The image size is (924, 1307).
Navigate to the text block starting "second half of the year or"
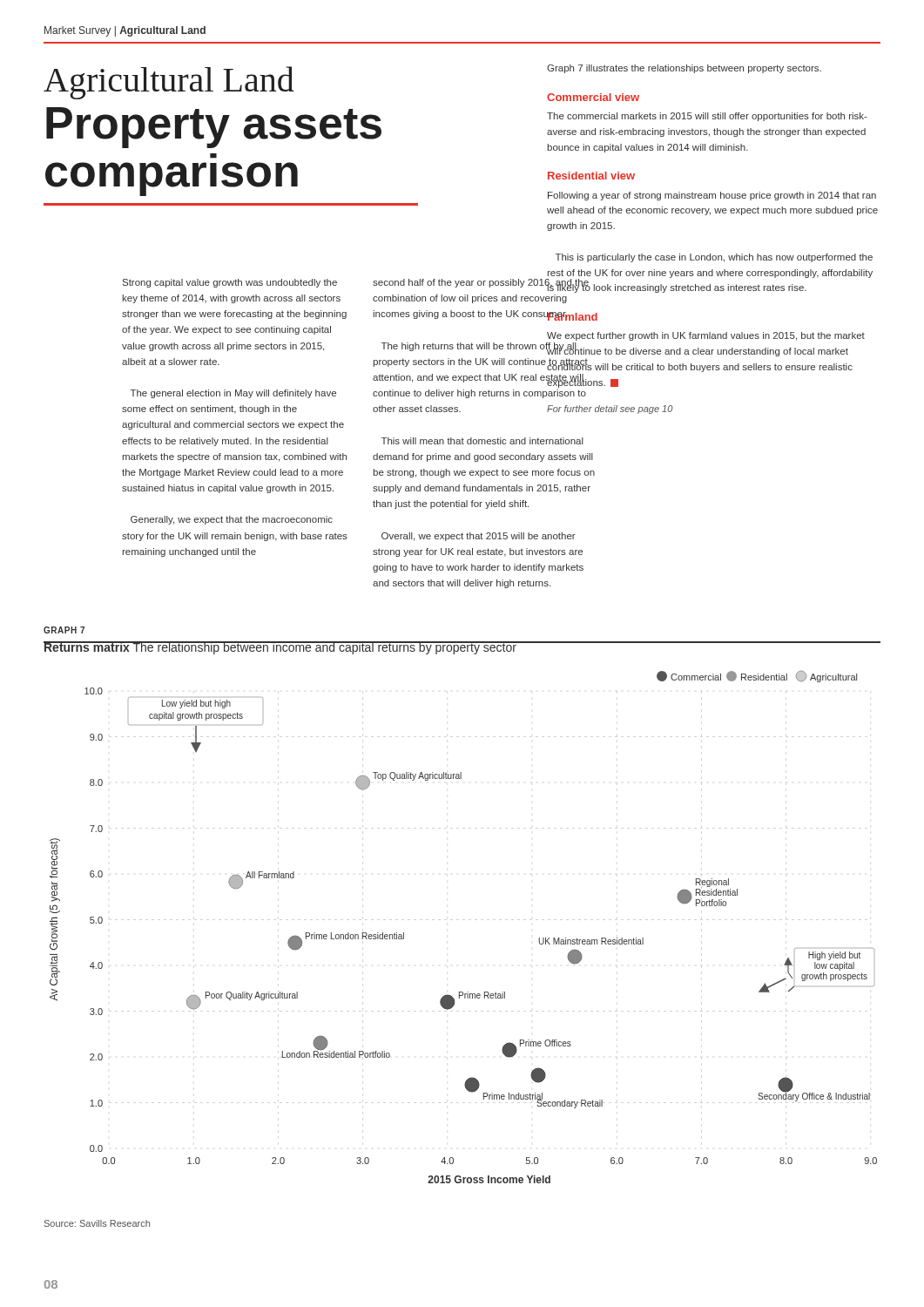[x=484, y=433]
